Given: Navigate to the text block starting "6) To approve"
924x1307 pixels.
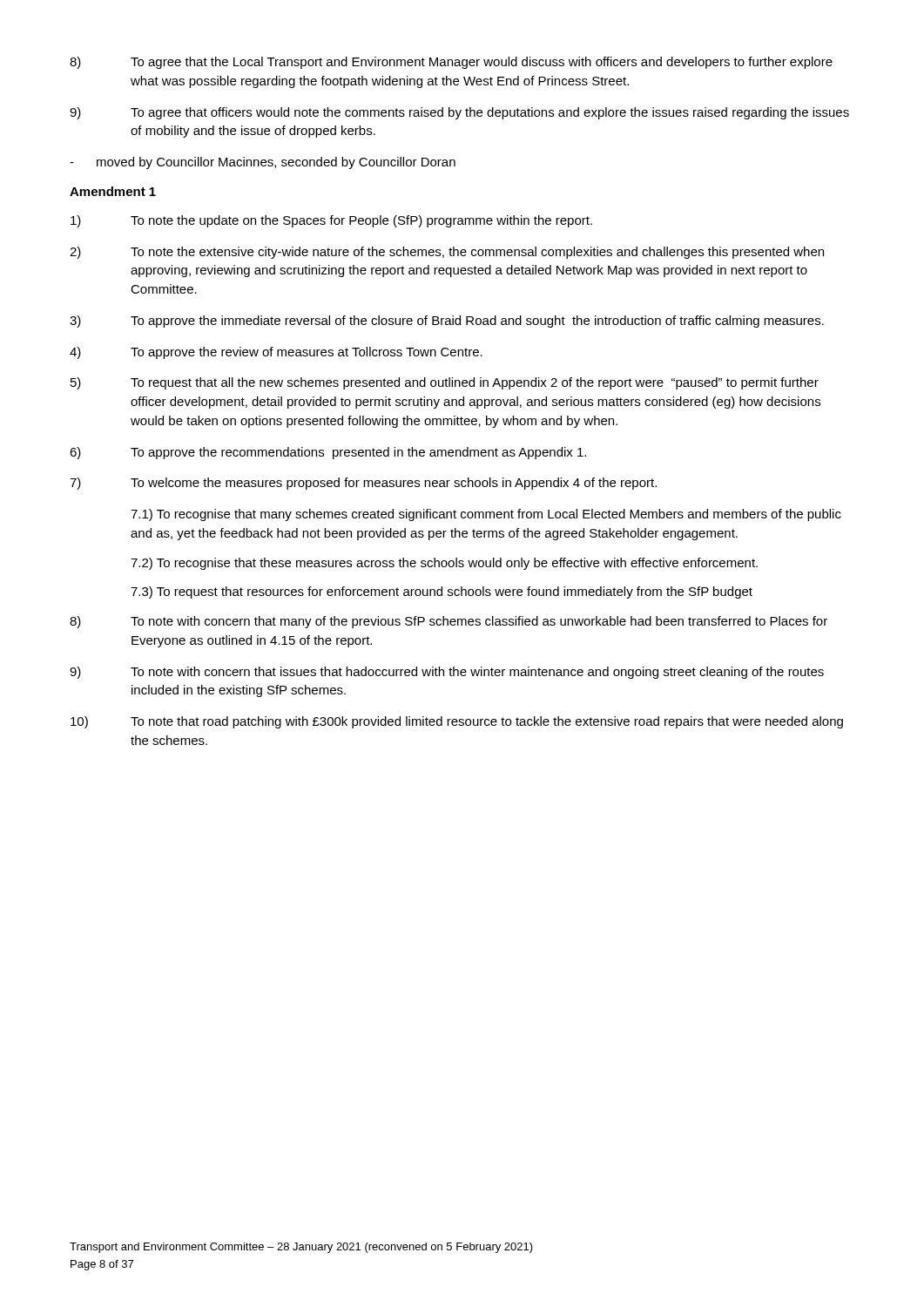Looking at the screenshot, I should tap(462, 452).
